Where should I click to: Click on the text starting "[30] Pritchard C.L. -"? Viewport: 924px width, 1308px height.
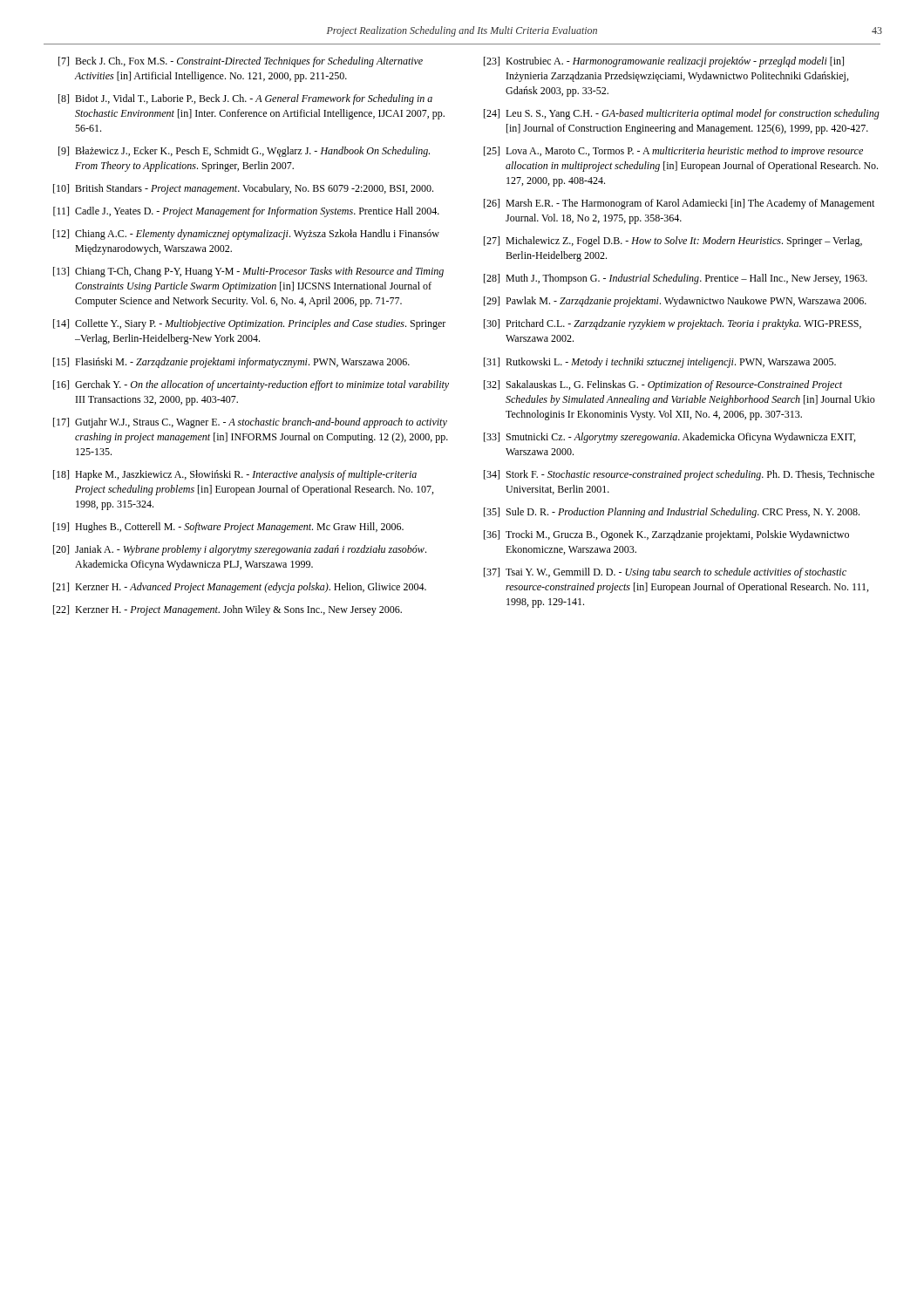click(x=677, y=332)
